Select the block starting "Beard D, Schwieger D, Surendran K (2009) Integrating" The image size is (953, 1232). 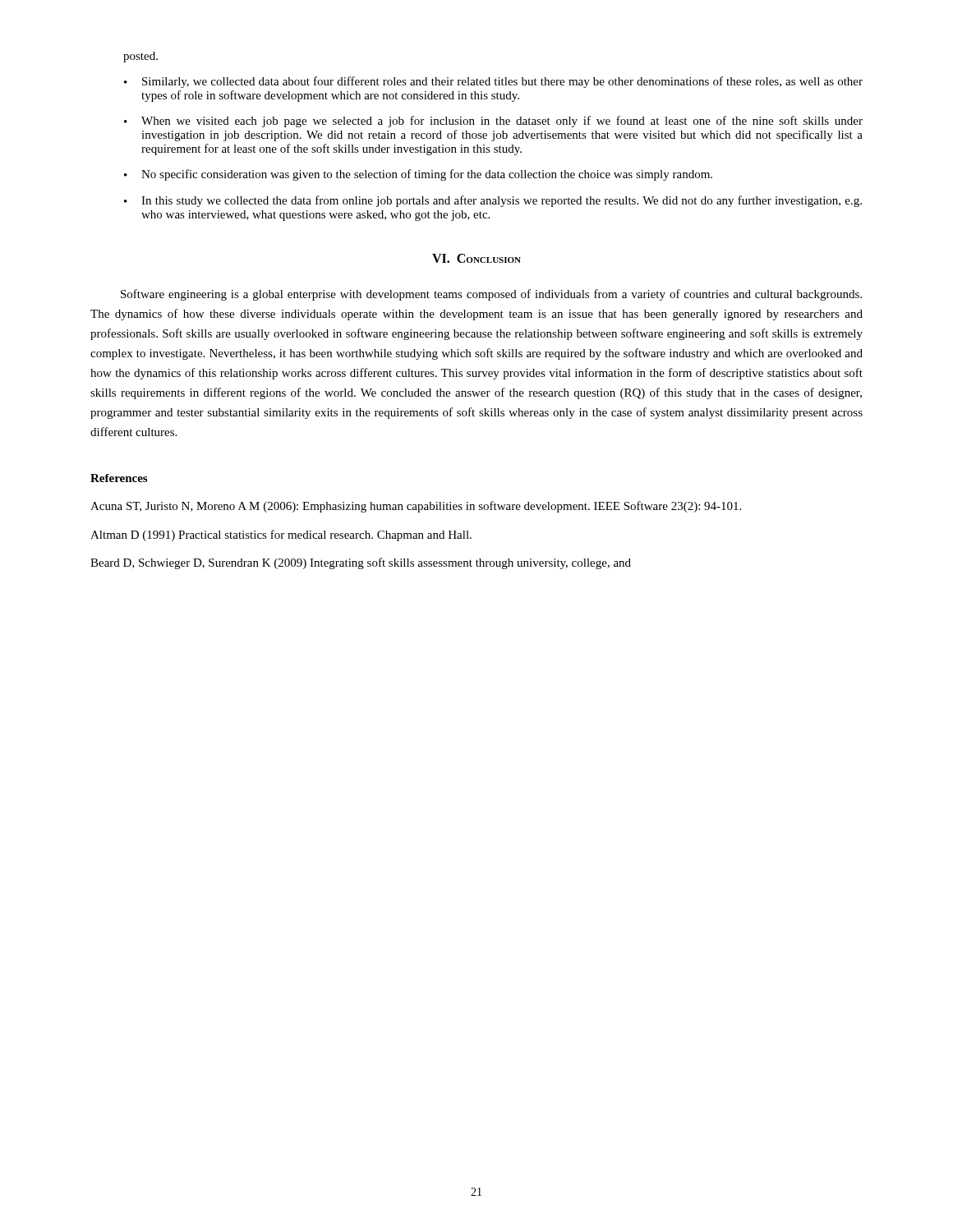[361, 563]
